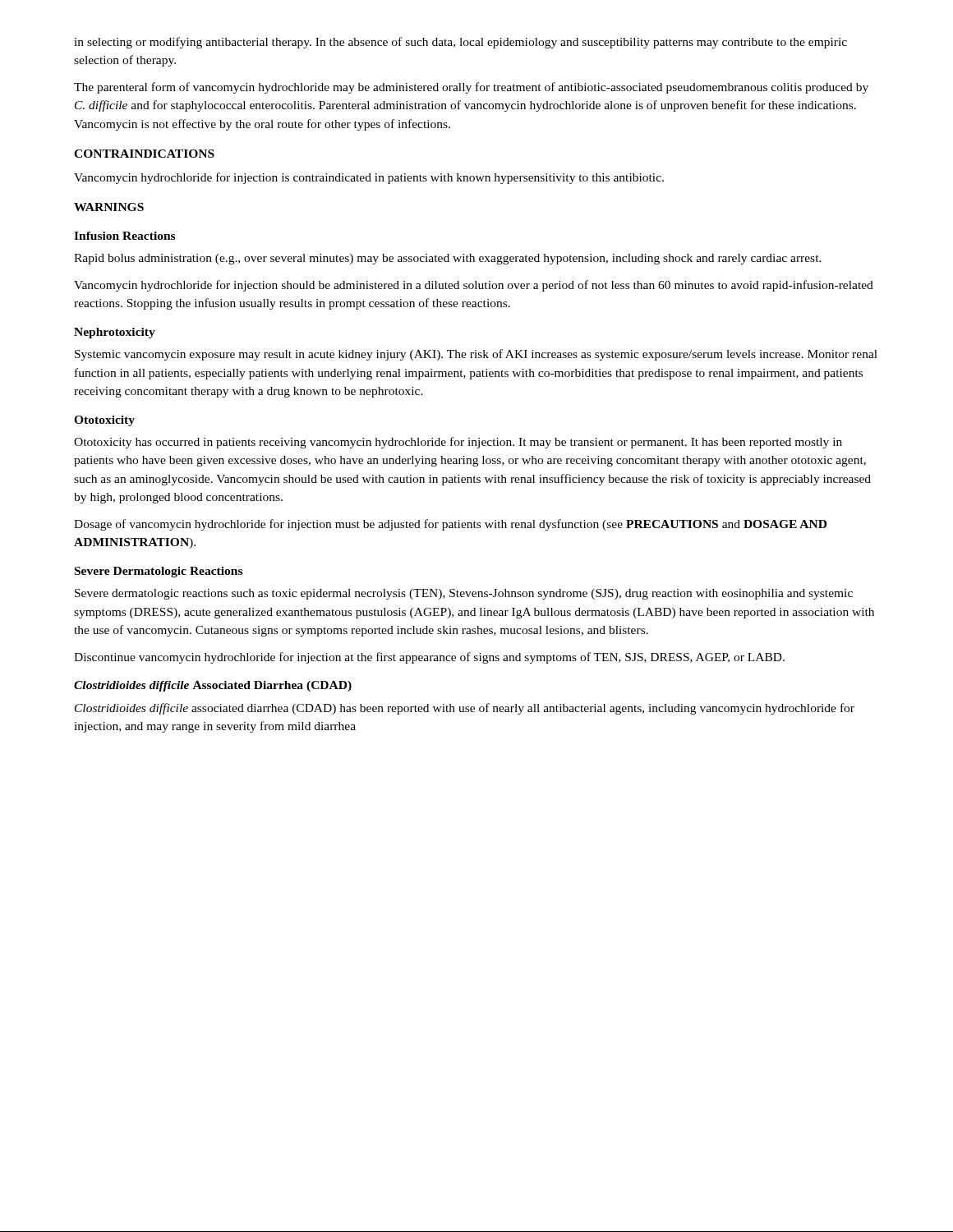This screenshot has width=953, height=1232.
Task: Locate the text block with the text "Discontinue vancomycin hydrochloride for injection at the"
Action: click(476, 657)
